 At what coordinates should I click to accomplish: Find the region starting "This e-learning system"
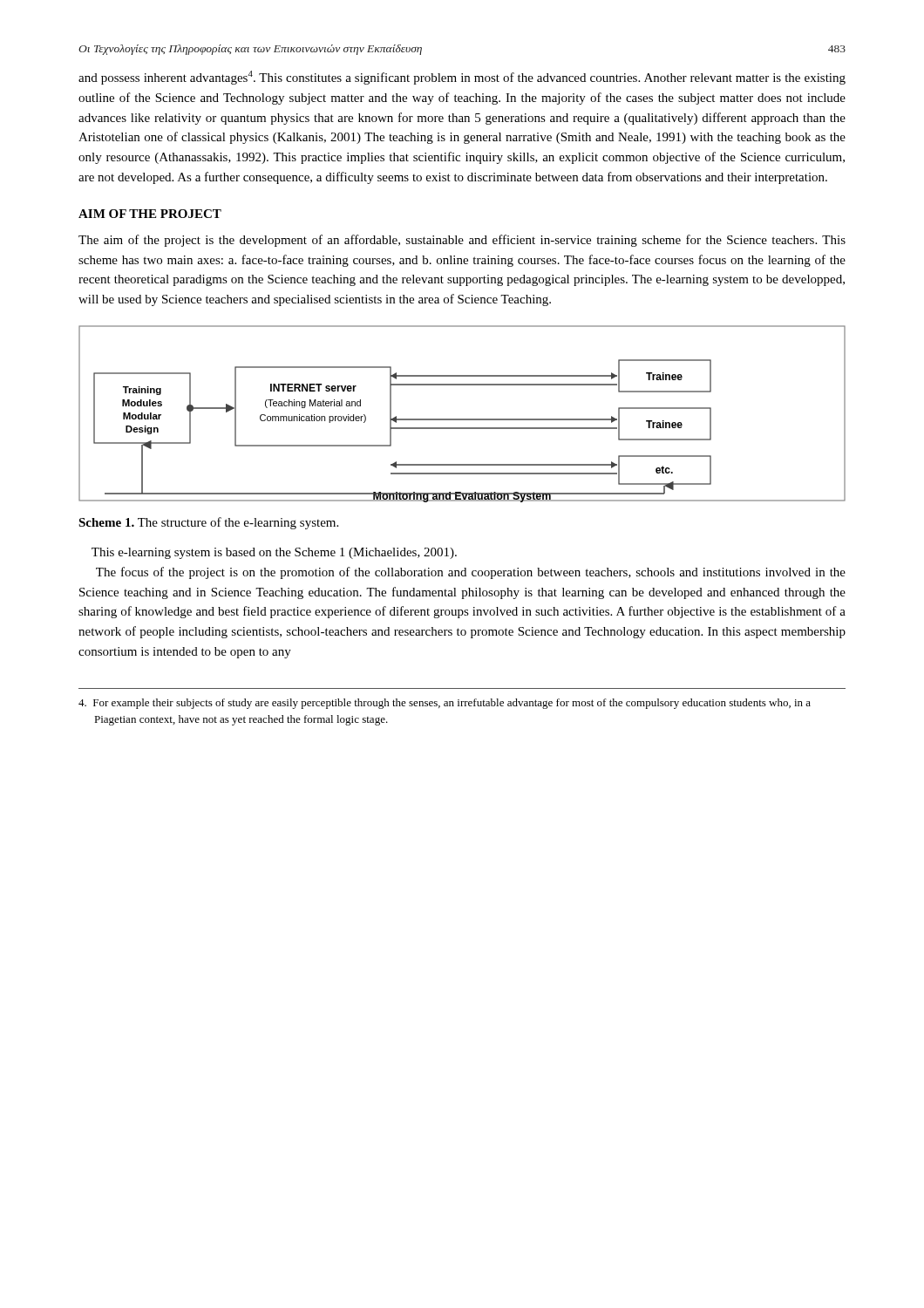pos(462,602)
